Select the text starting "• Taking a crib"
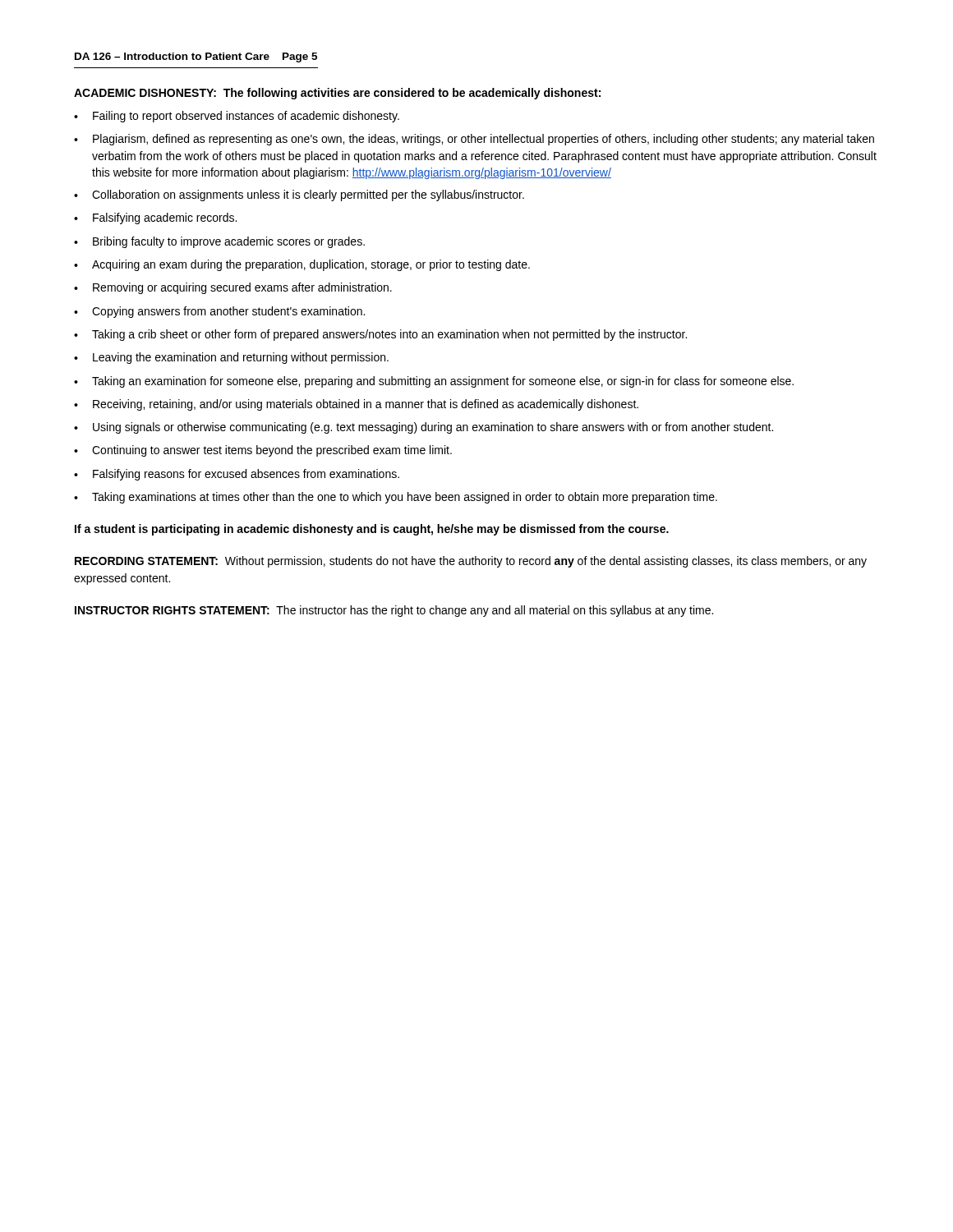Viewport: 953px width, 1232px height. (476, 335)
